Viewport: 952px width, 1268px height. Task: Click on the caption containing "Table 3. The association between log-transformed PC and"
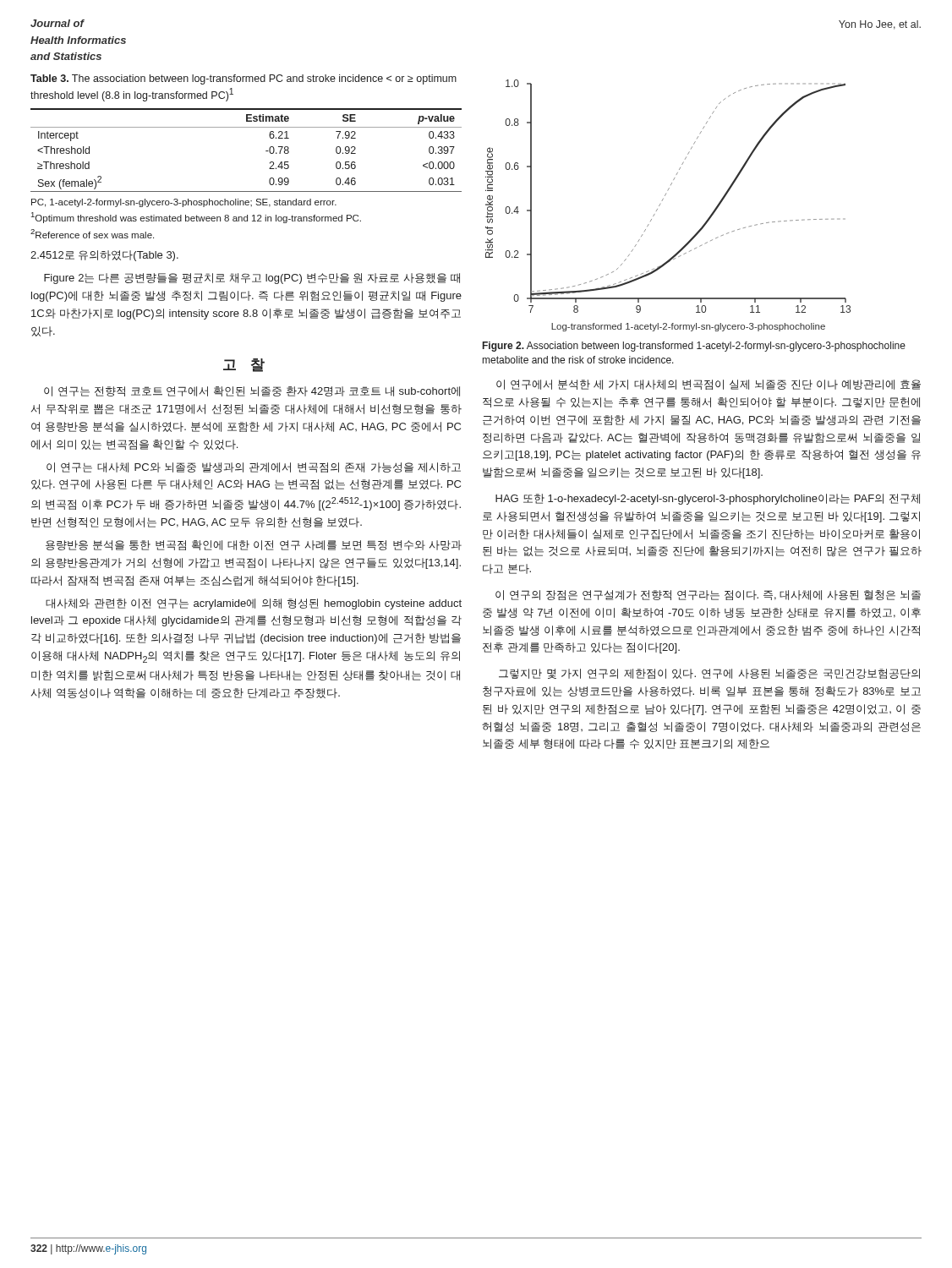pos(244,87)
